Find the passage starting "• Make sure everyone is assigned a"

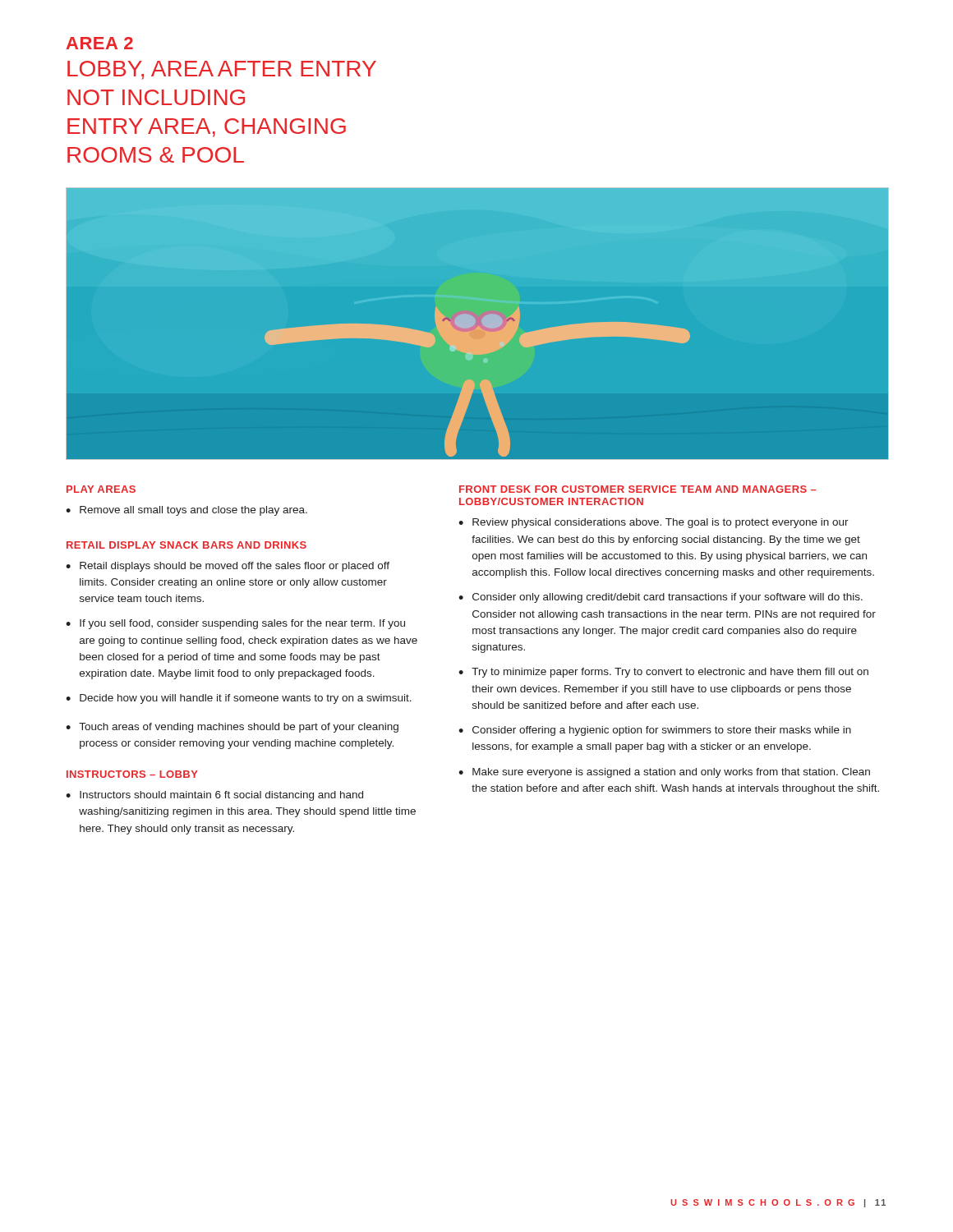click(673, 780)
